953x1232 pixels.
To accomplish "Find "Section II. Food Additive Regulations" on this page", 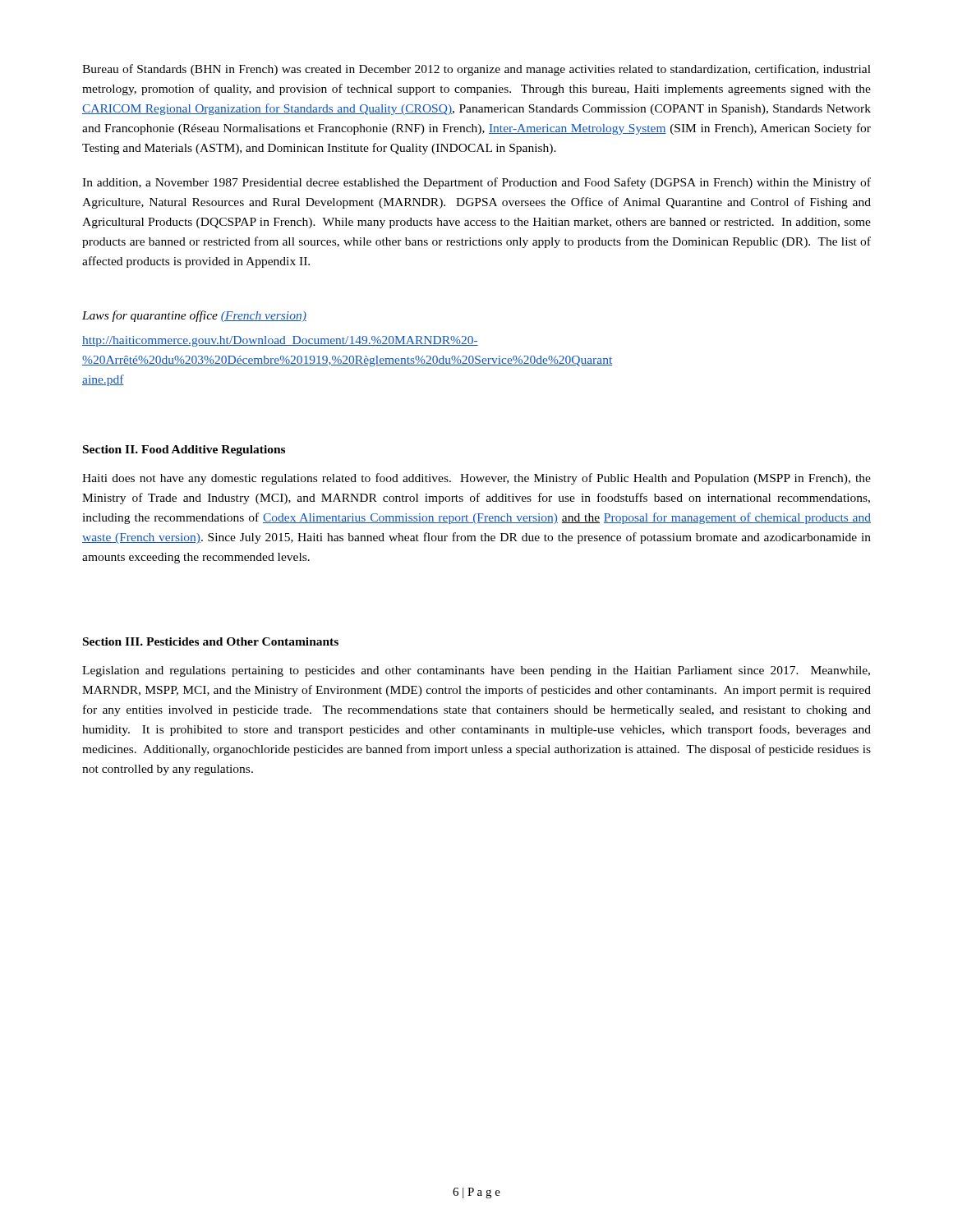I will (x=184, y=449).
